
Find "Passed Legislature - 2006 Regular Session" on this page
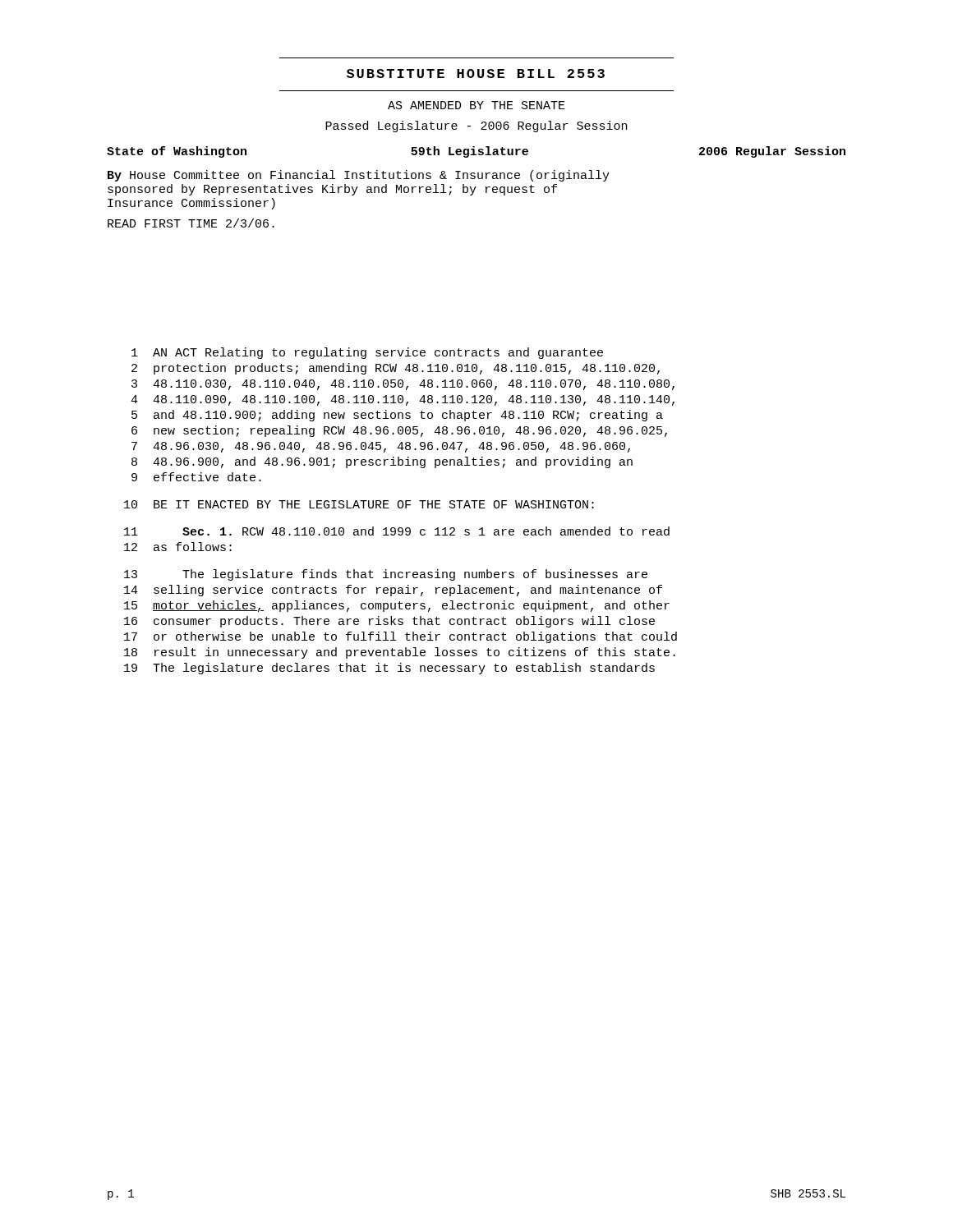click(476, 127)
